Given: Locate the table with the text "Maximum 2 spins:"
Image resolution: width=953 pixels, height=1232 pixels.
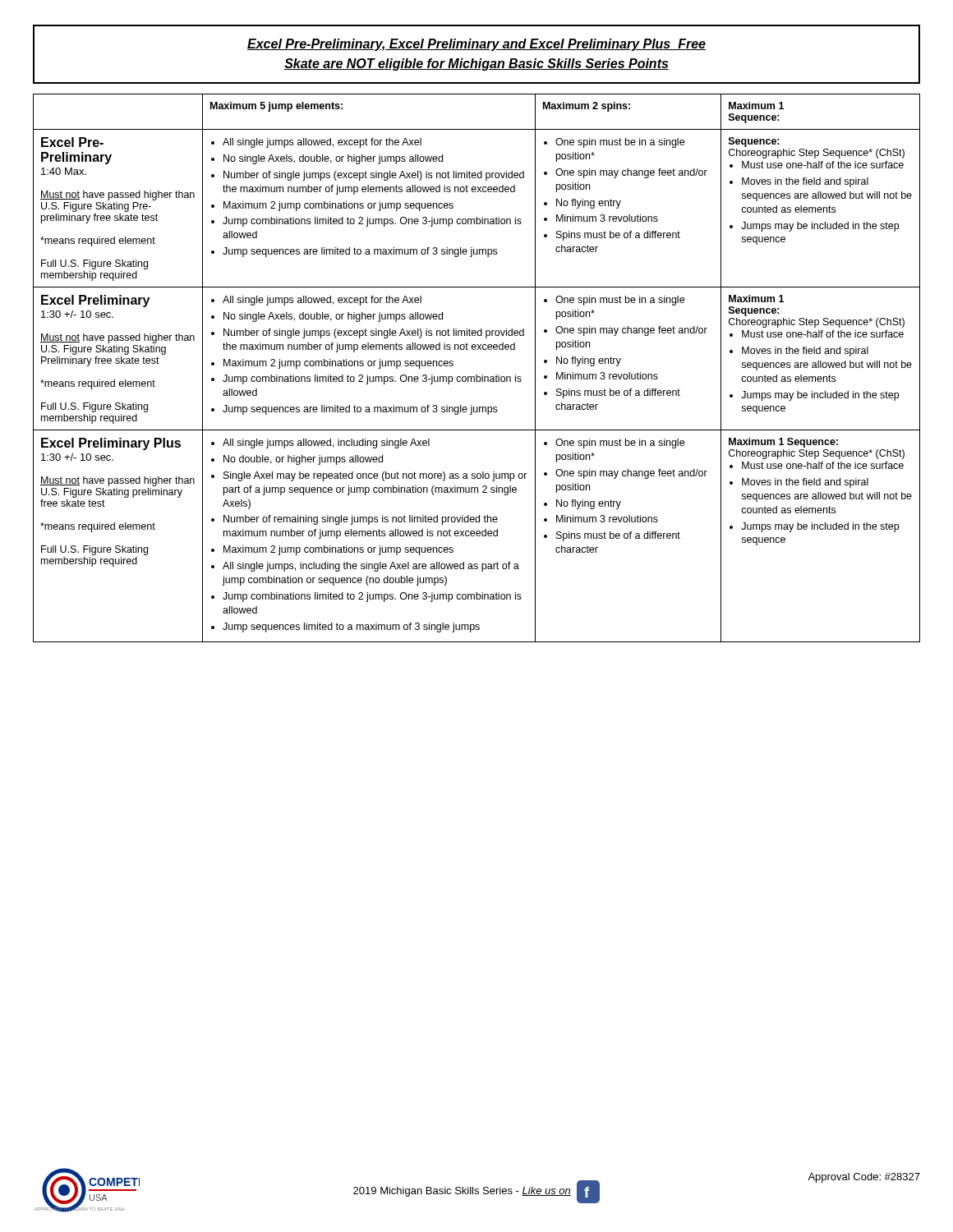Looking at the screenshot, I should (x=476, y=368).
